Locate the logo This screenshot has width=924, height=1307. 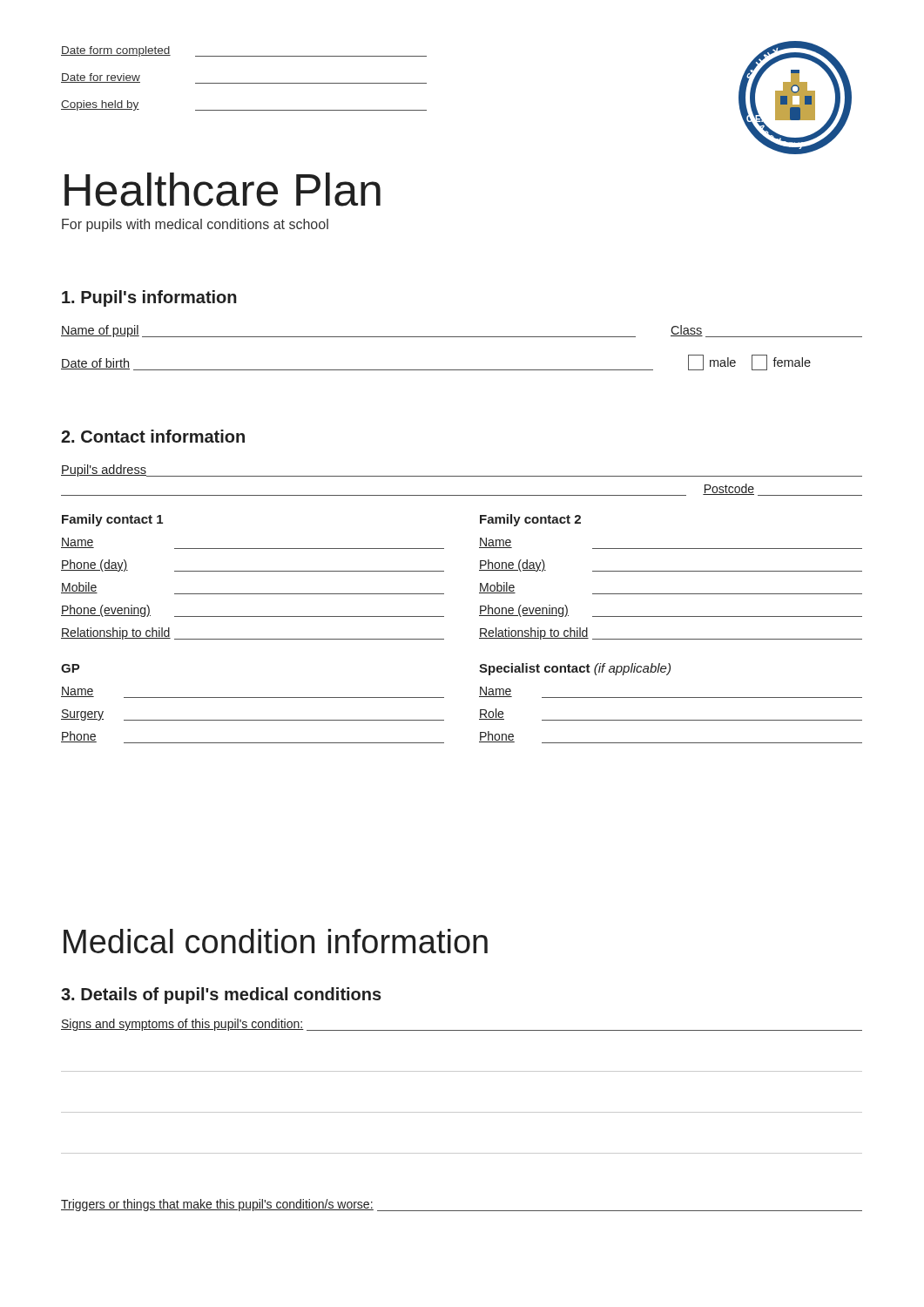click(796, 96)
